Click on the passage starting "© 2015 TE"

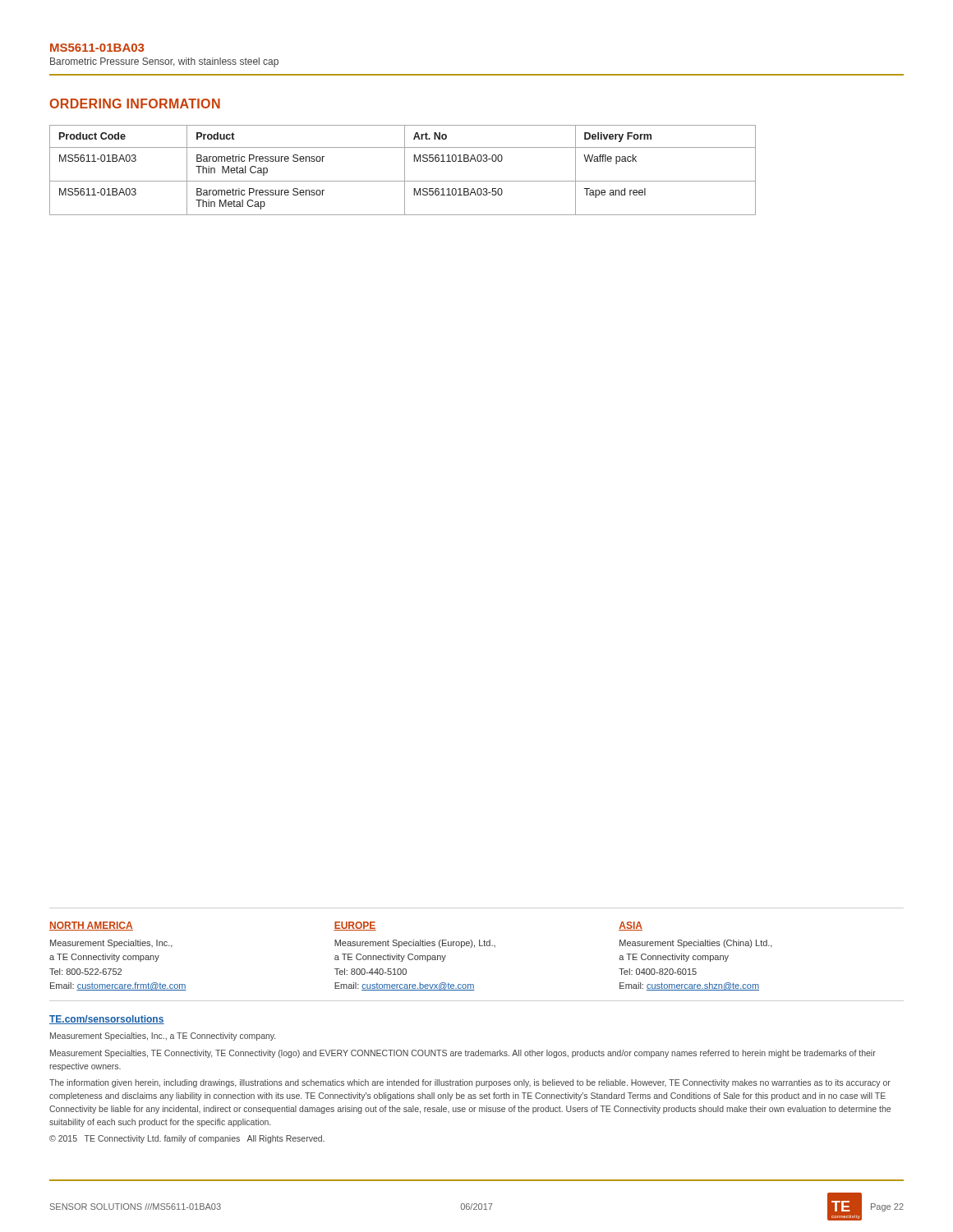click(x=187, y=1139)
